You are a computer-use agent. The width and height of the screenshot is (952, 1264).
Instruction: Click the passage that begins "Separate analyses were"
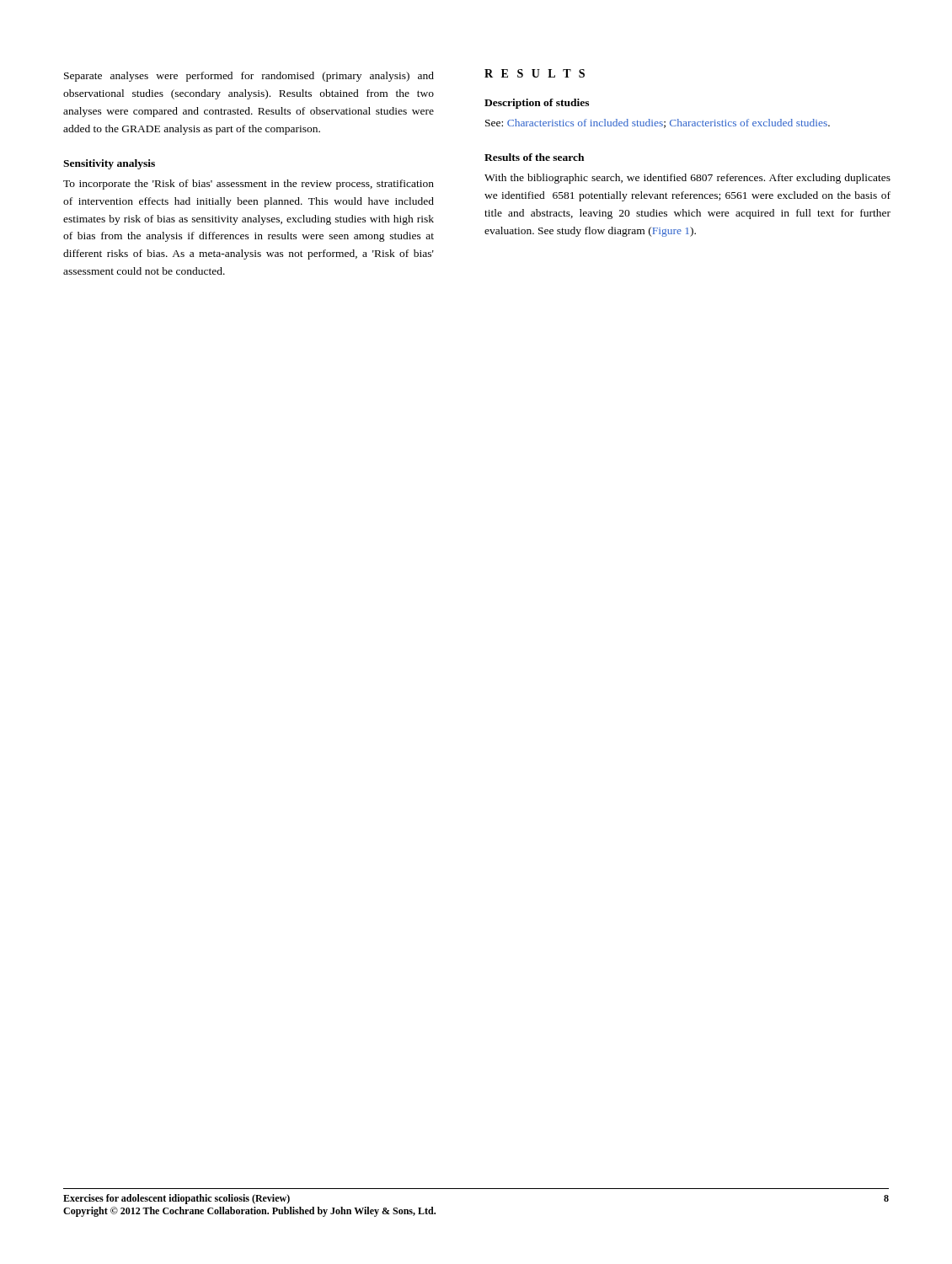coord(249,102)
